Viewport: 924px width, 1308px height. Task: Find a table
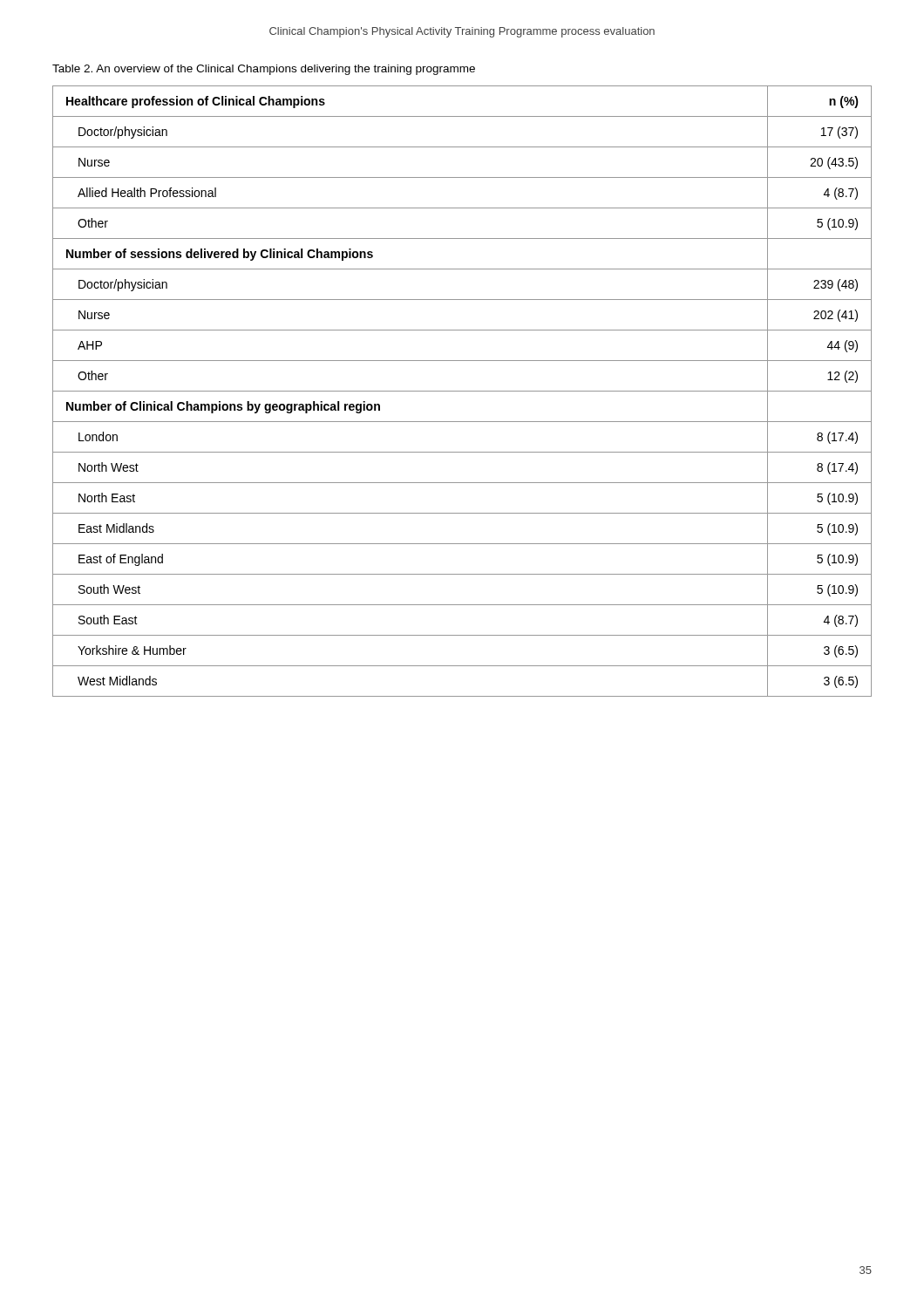point(462,391)
